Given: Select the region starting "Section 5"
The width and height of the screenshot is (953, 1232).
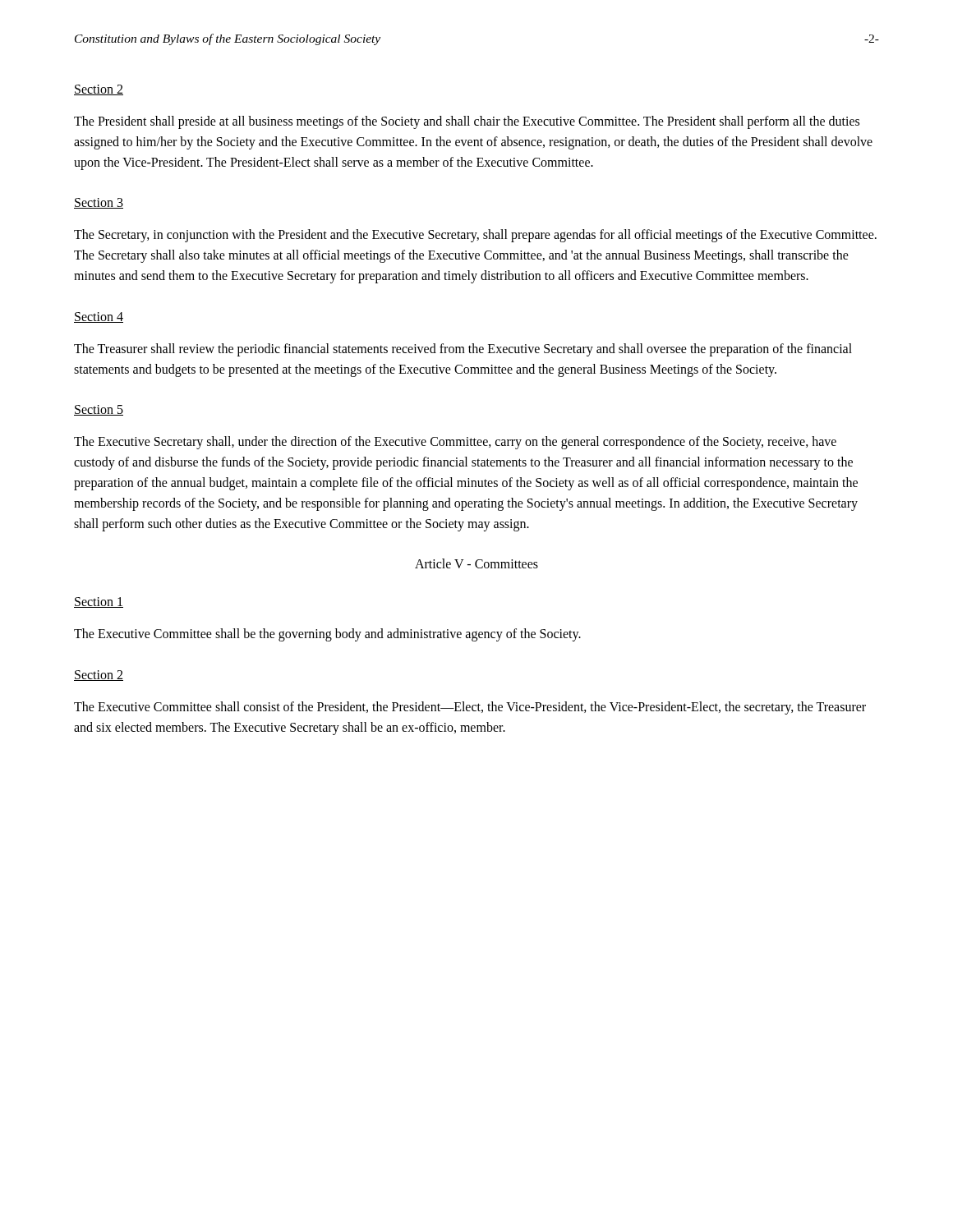Looking at the screenshot, I should click(x=99, y=410).
